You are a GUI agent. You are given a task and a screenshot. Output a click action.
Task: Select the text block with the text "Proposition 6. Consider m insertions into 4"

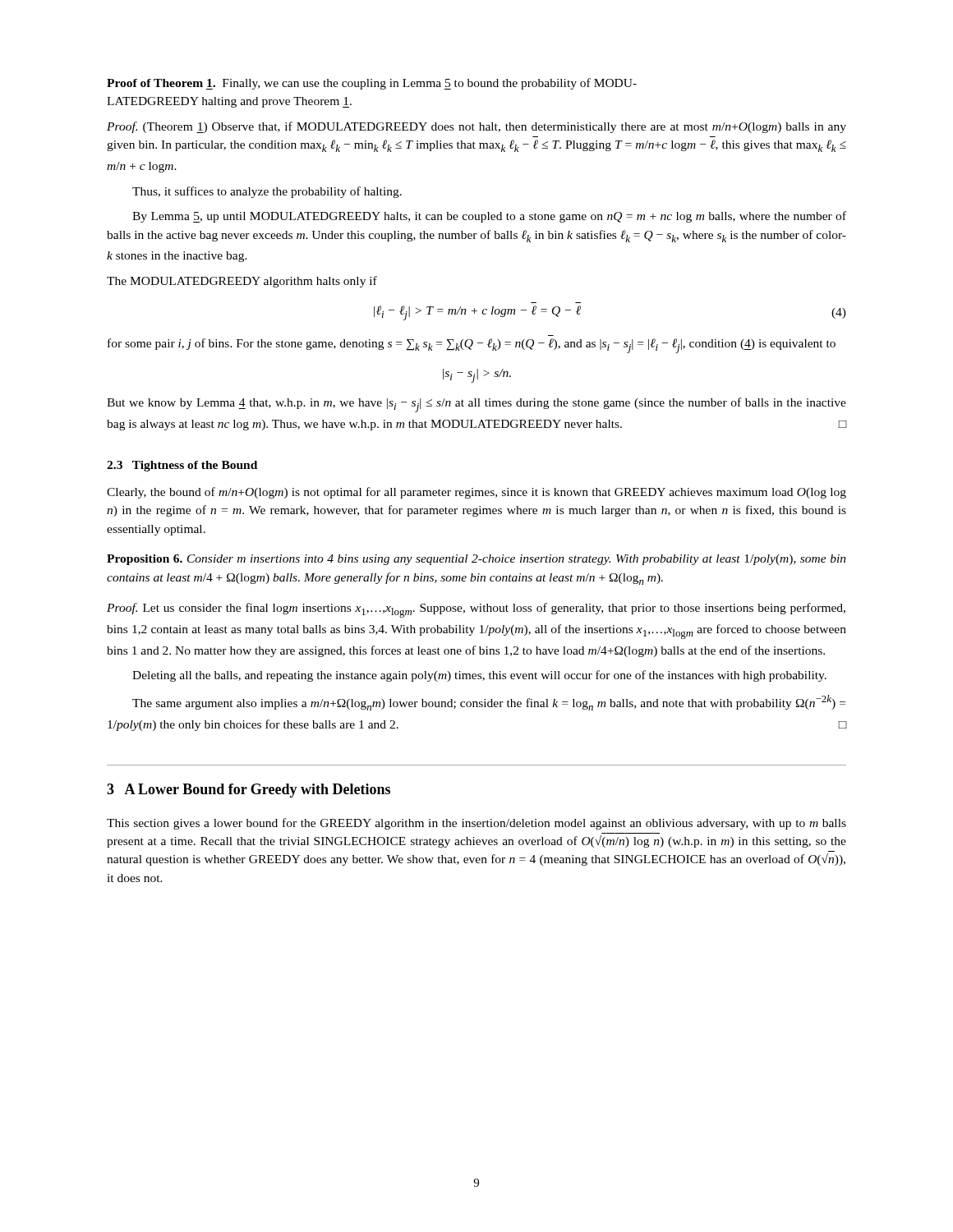tap(476, 569)
